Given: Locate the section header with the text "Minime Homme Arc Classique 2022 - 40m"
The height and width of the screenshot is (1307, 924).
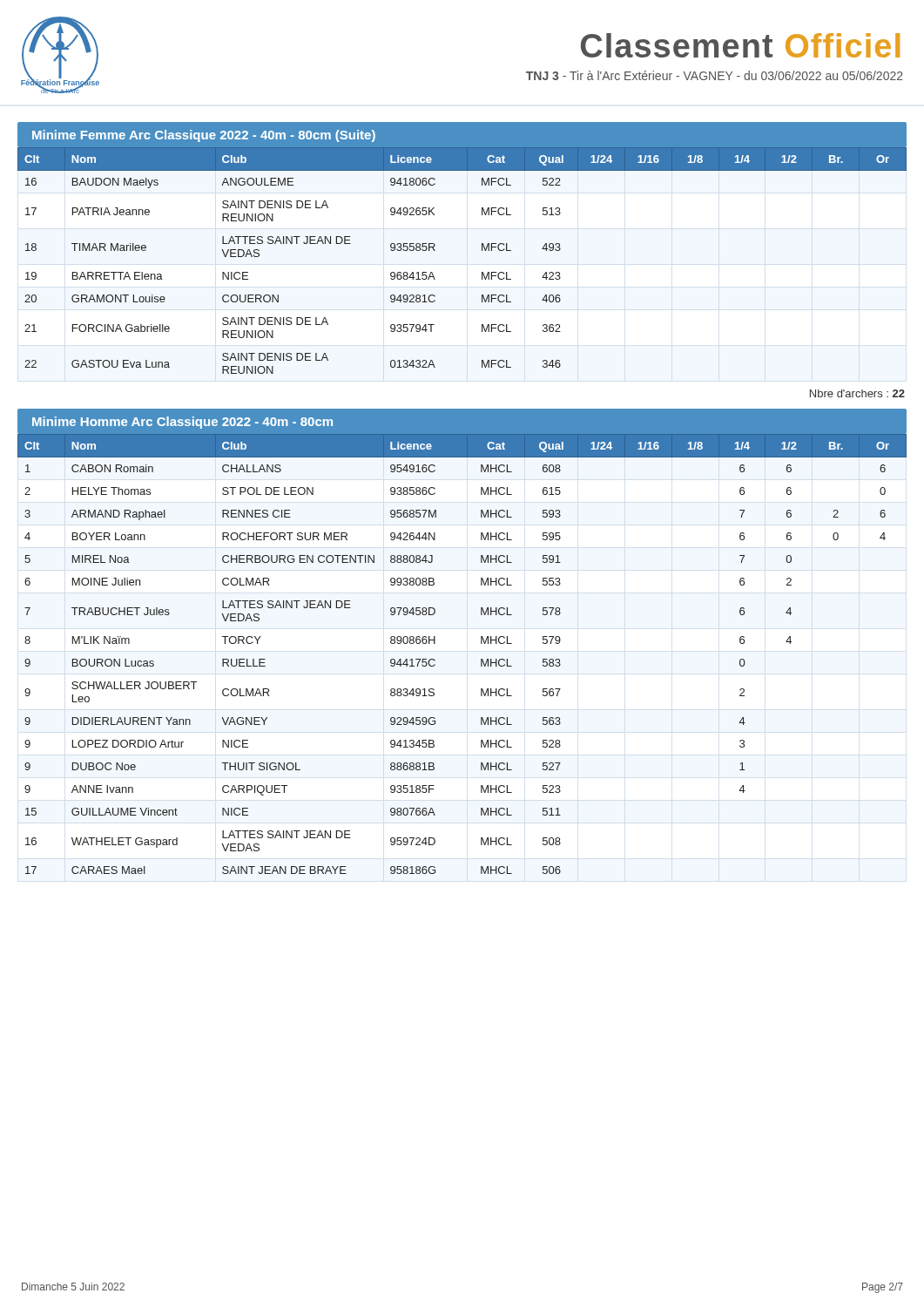Looking at the screenshot, I should pos(182,421).
